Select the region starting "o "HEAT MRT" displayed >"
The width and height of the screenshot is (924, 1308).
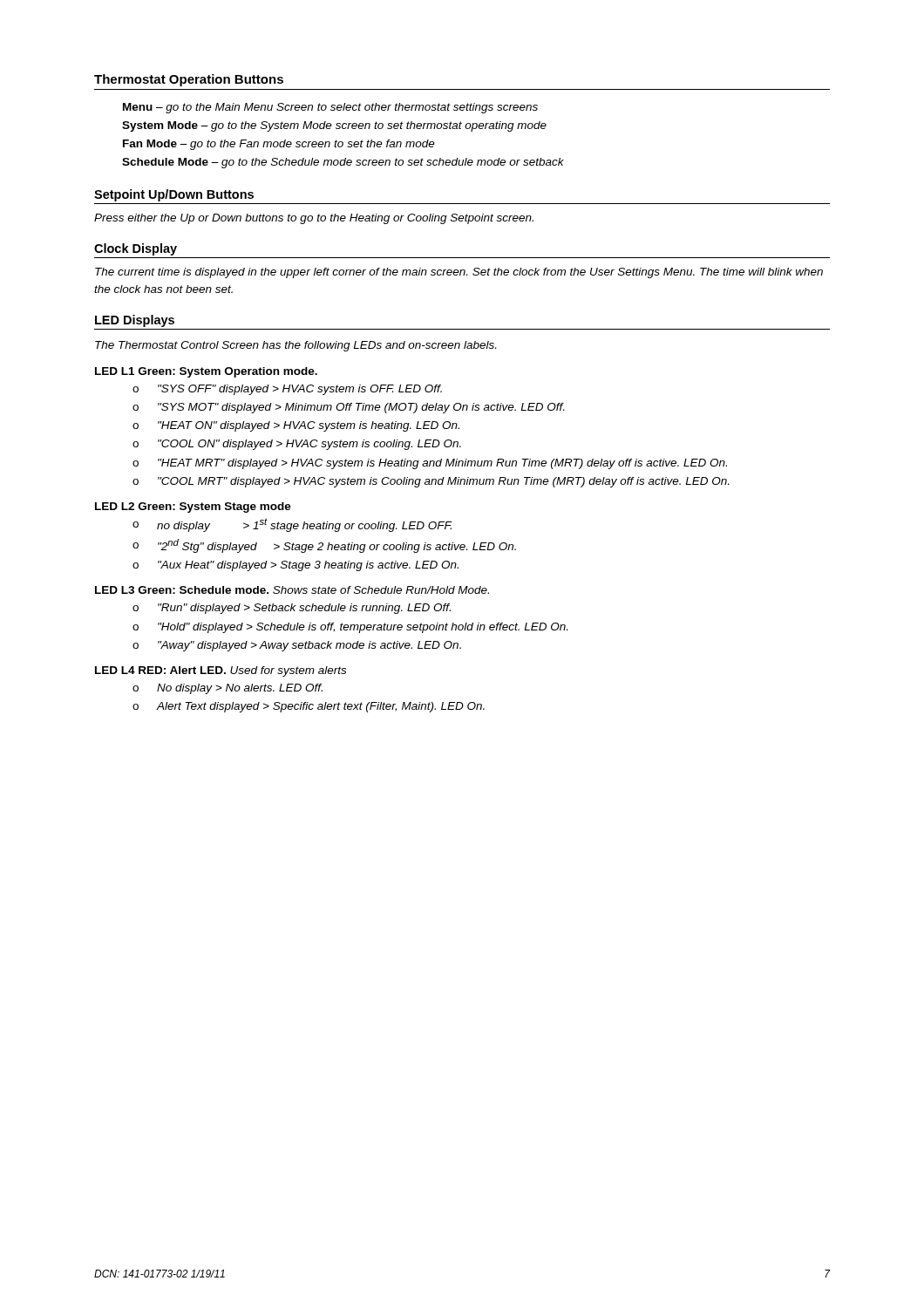point(478,462)
